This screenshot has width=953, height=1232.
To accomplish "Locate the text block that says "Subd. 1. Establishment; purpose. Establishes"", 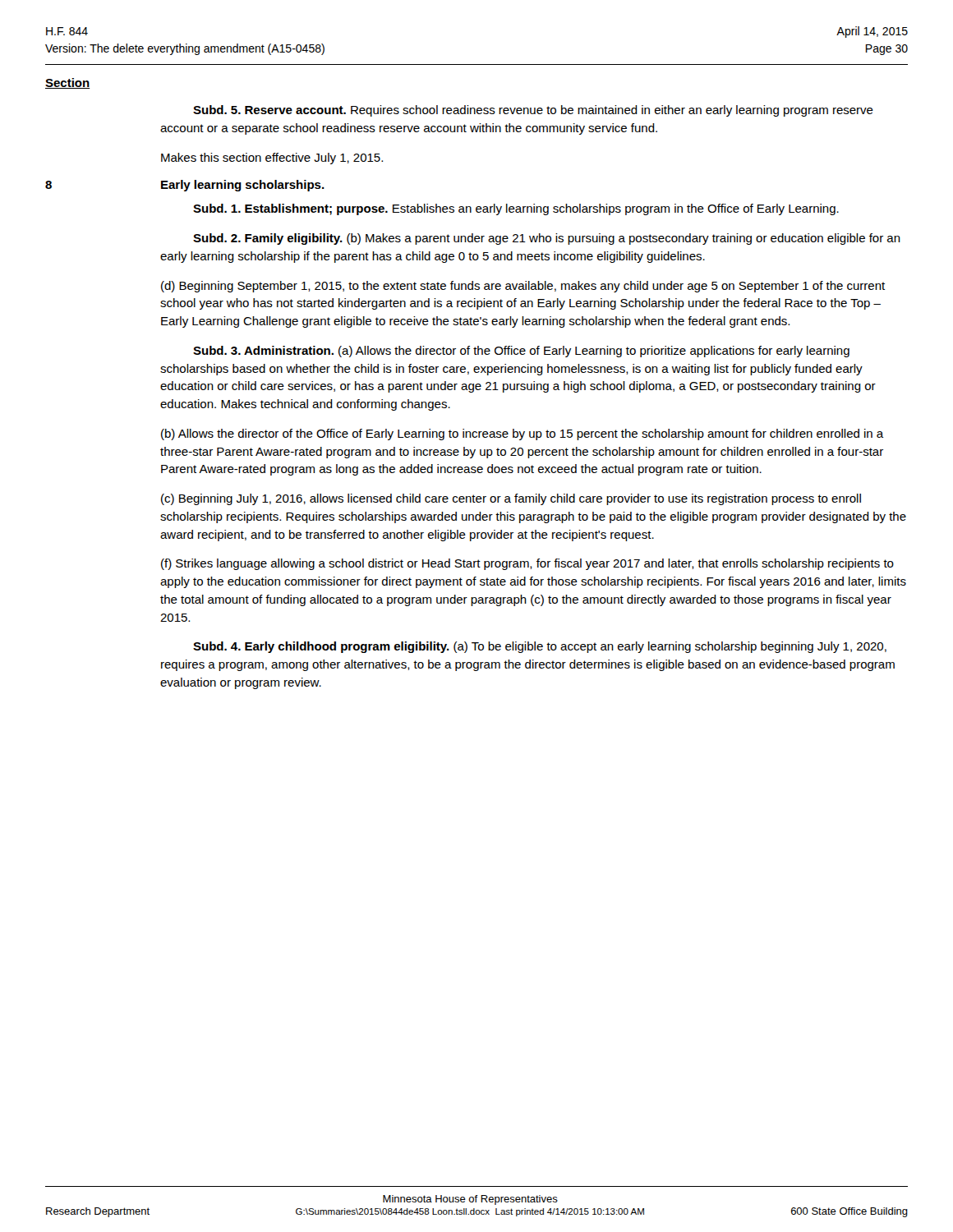I will click(534, 209).
